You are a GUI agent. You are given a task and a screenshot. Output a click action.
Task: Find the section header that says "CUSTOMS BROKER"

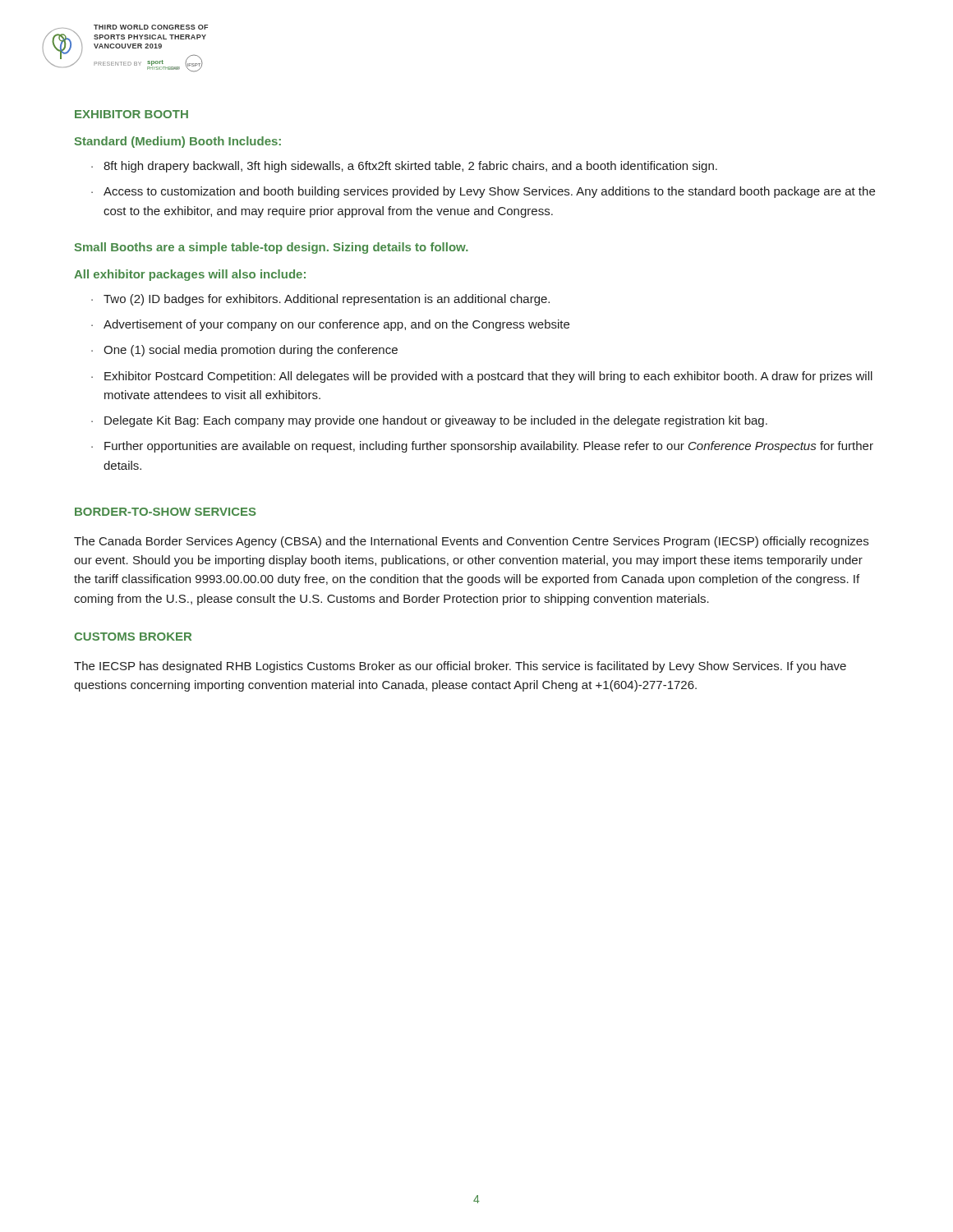(133, 636)
